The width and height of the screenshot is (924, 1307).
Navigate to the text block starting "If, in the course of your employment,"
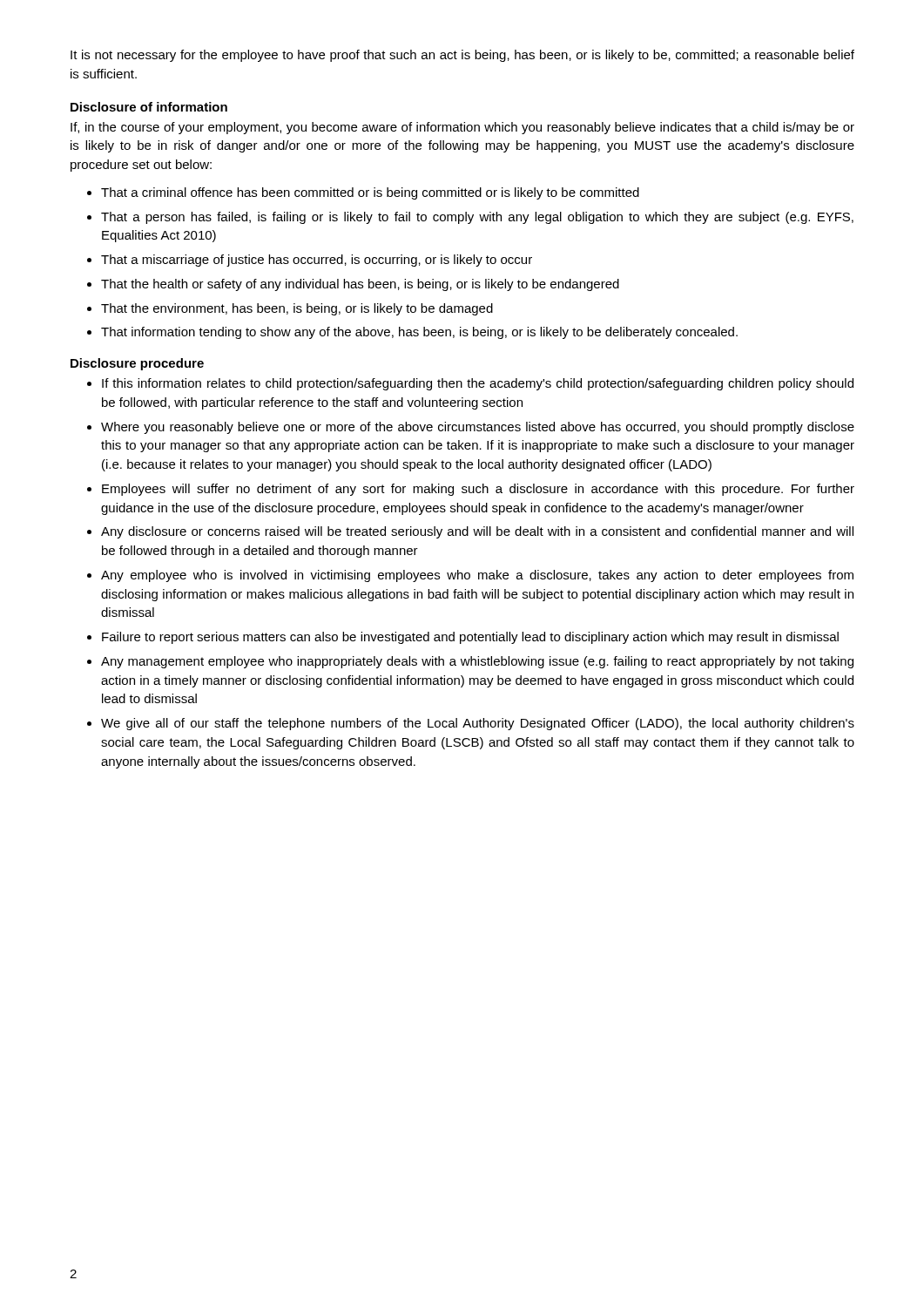point(462,146)
